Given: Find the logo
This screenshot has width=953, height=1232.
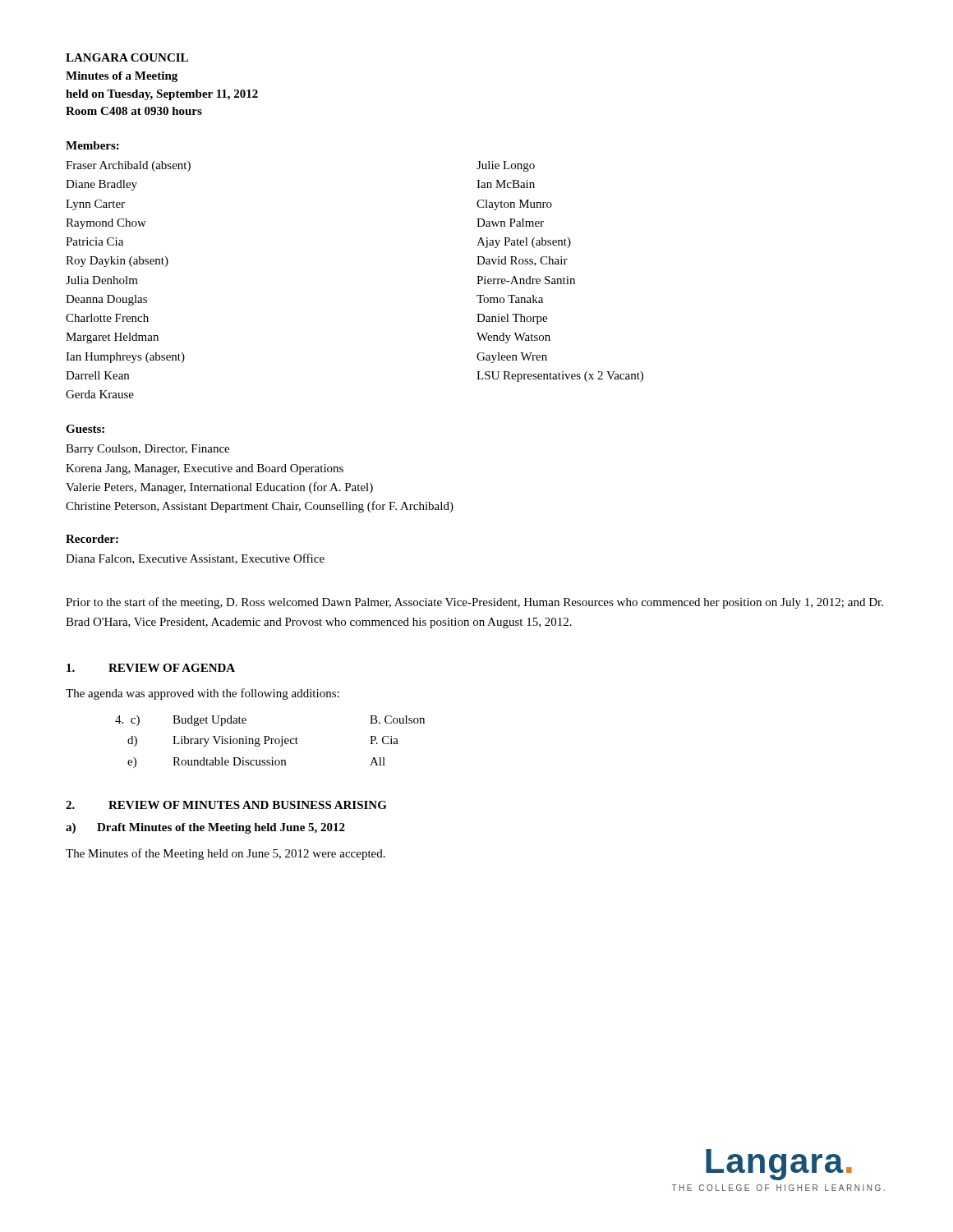Looking at the screenshot, I should tap(779, 1165).
